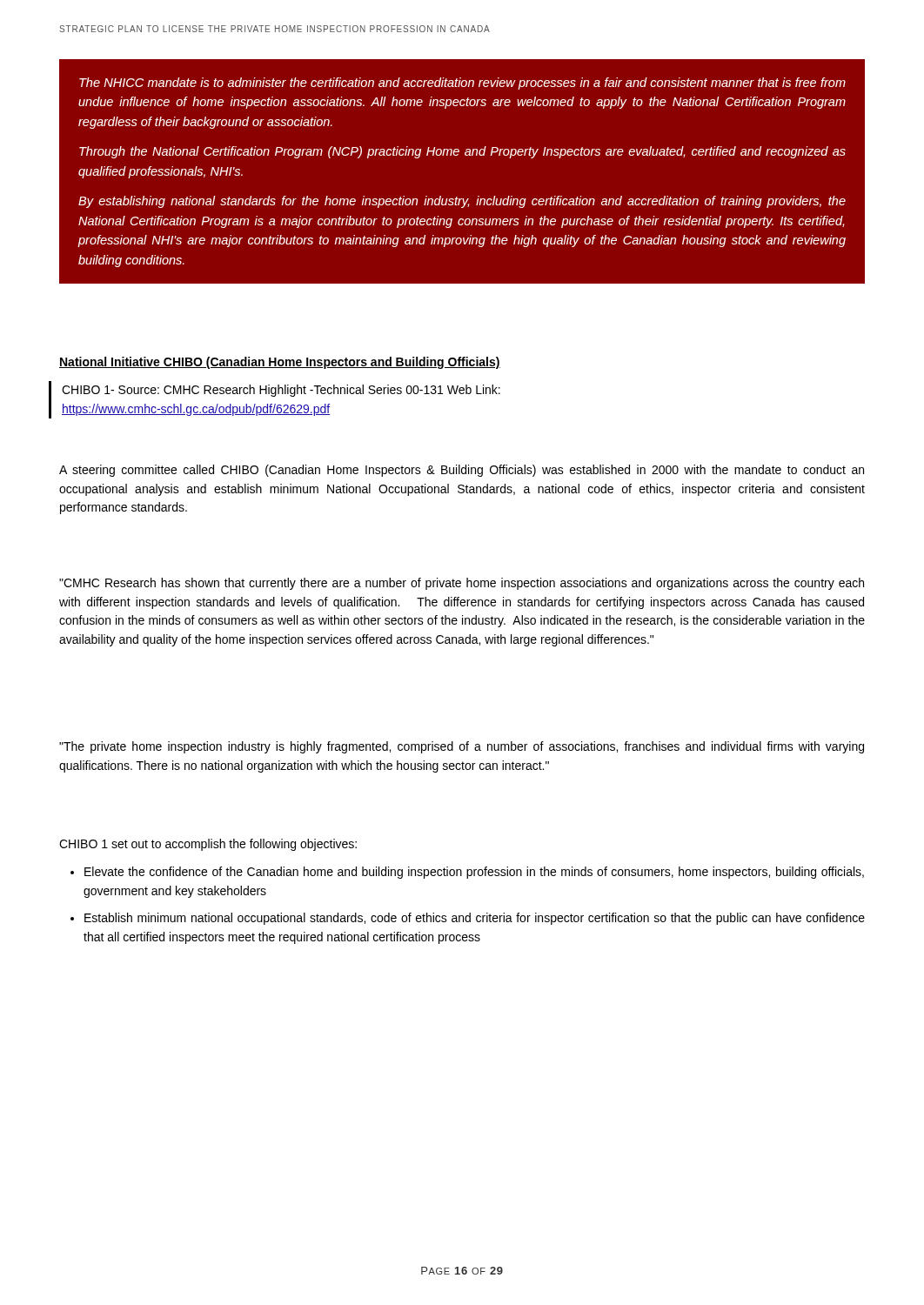Where is the passage that starts "A steering committee called CHIBO (Canadian"?
The width and height of the screenshot is (924, 1305).
click(x=462, y=489)
